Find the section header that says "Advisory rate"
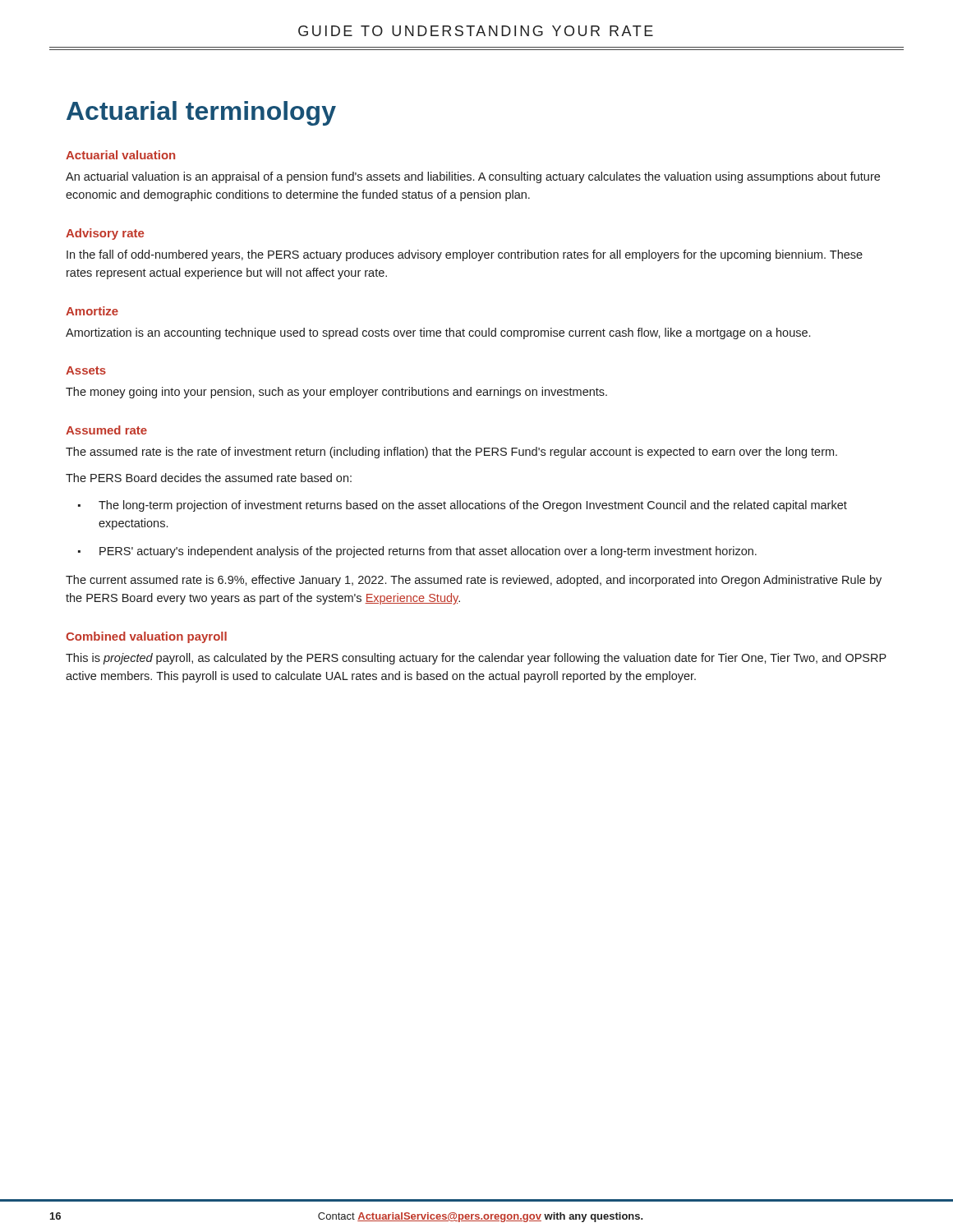This screenshot has height=1232, width=953. click(x=105, y=233)
